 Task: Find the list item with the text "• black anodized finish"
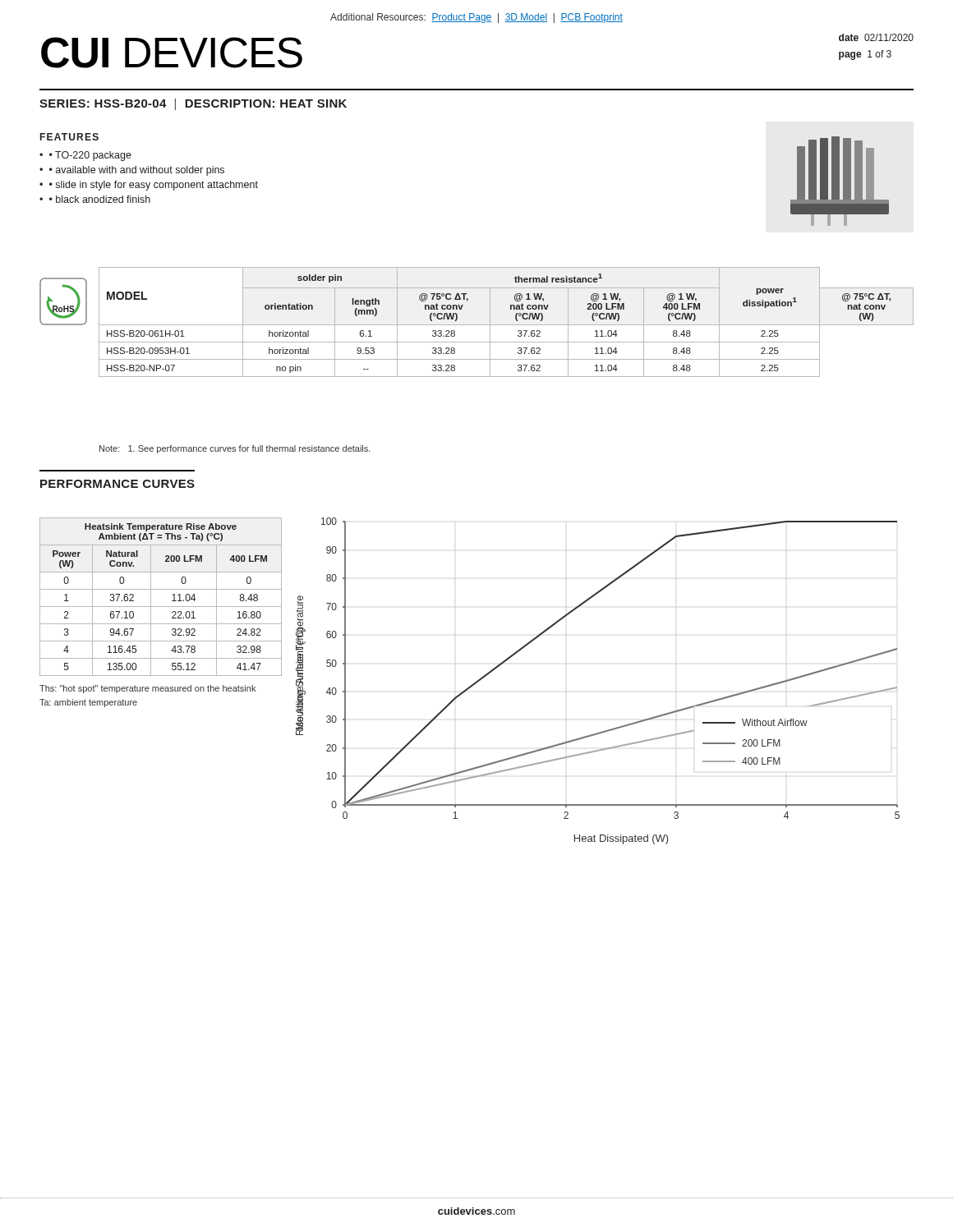pyautogui.click(x=100, y=200)
